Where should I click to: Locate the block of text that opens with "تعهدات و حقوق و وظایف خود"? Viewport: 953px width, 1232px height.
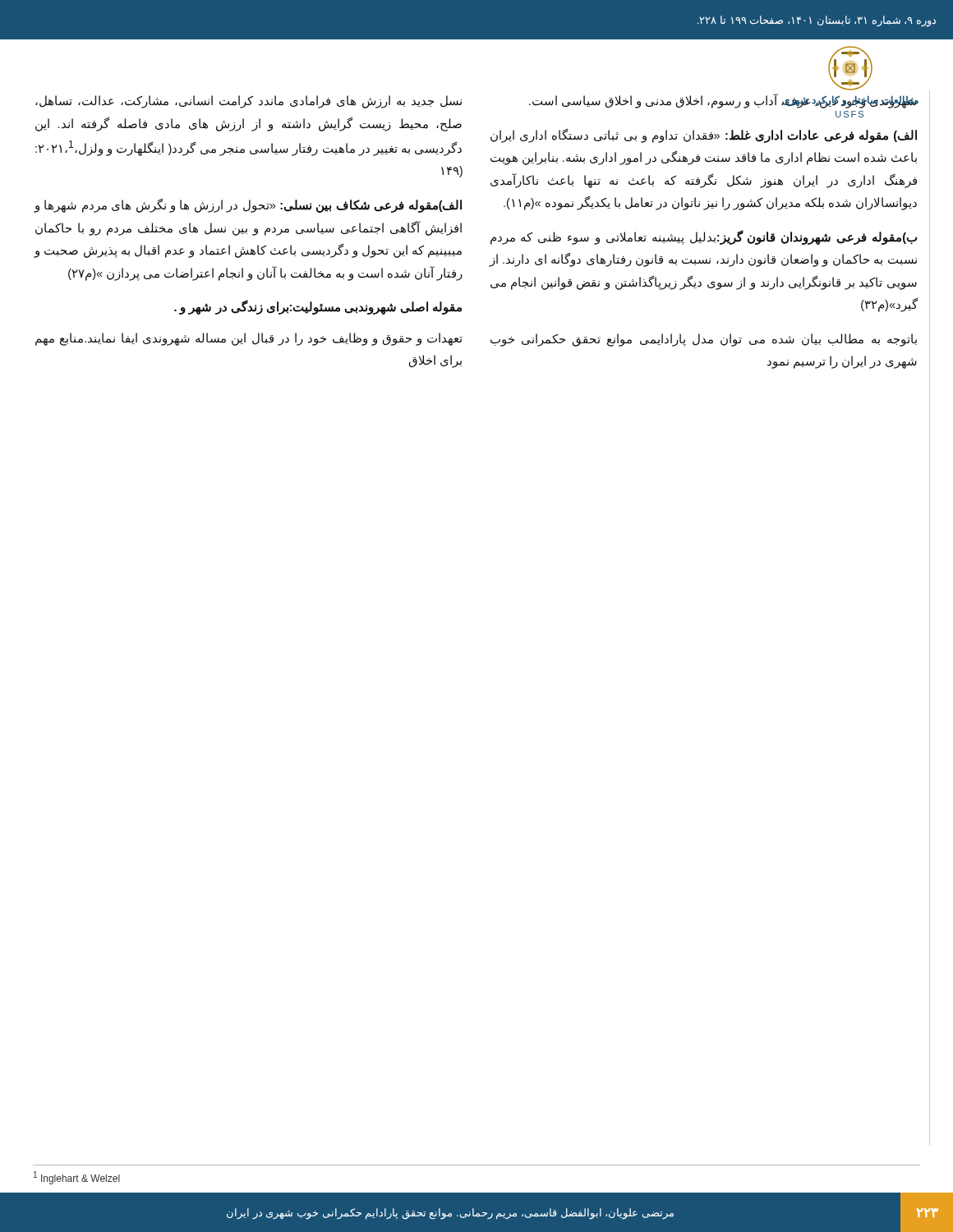pyautogui.click(x=249, y=350)
